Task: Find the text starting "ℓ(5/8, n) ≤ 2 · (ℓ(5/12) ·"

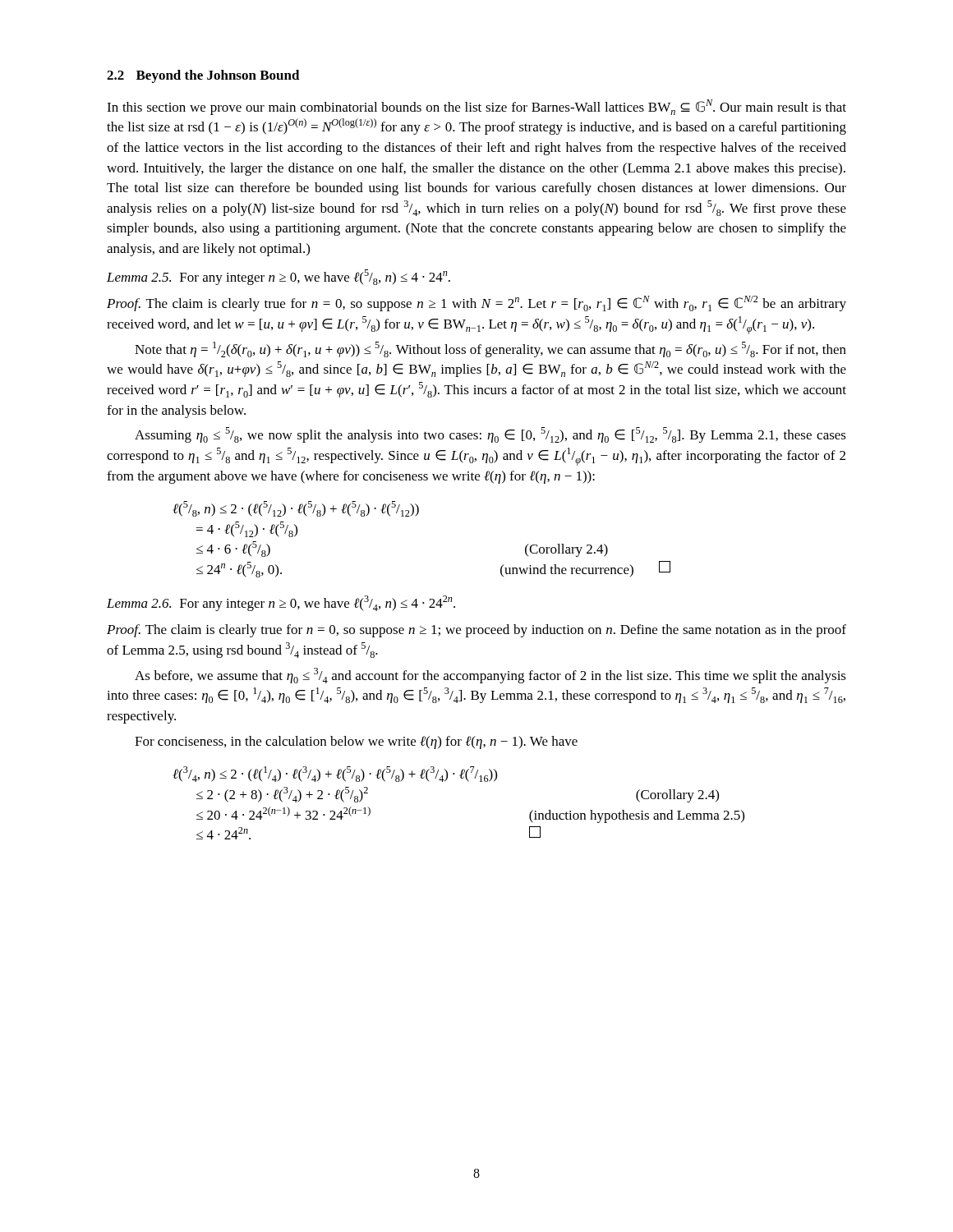Action: [x=296, y=509]
